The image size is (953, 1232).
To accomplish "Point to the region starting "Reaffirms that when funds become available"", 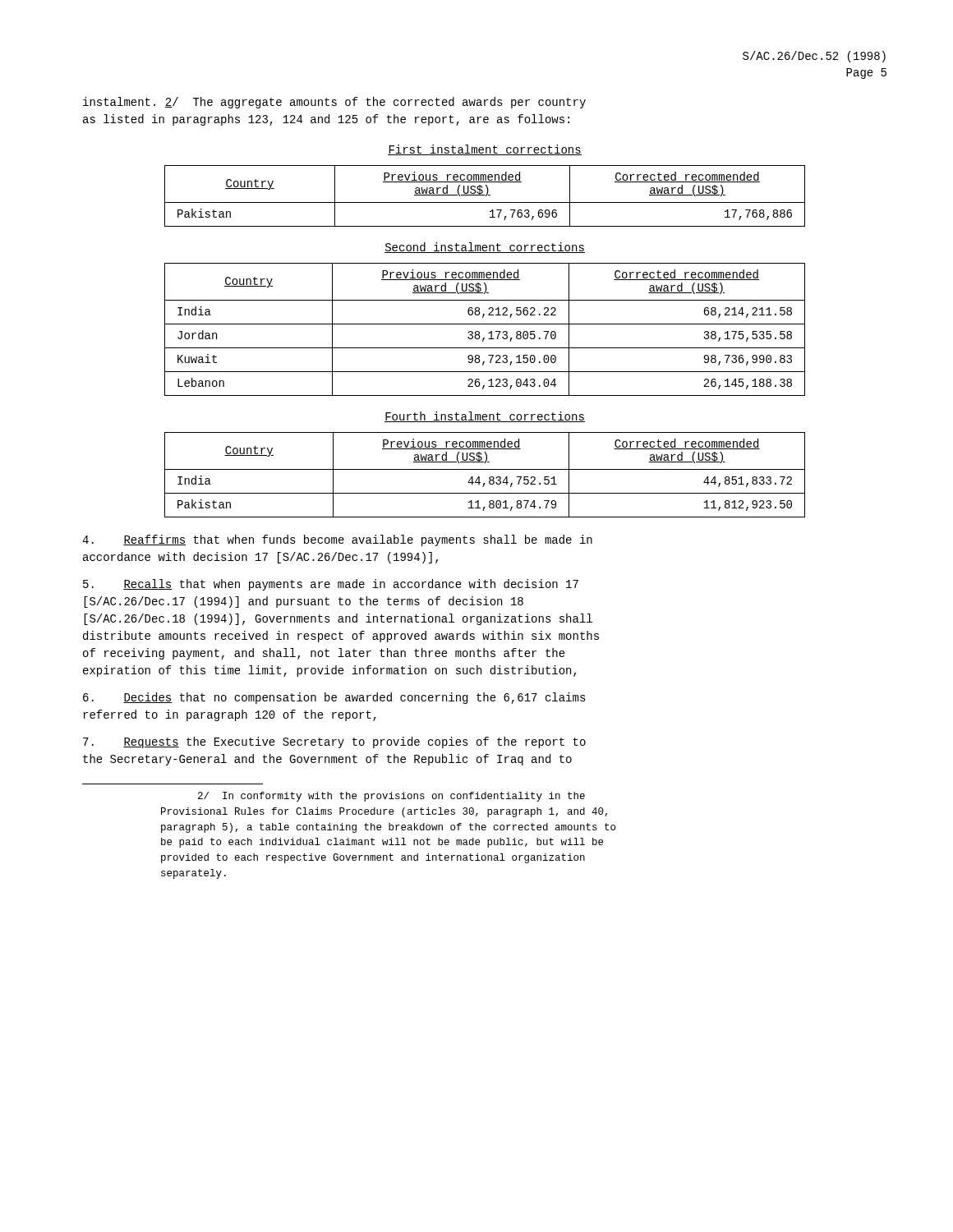I will pos(338,549).
